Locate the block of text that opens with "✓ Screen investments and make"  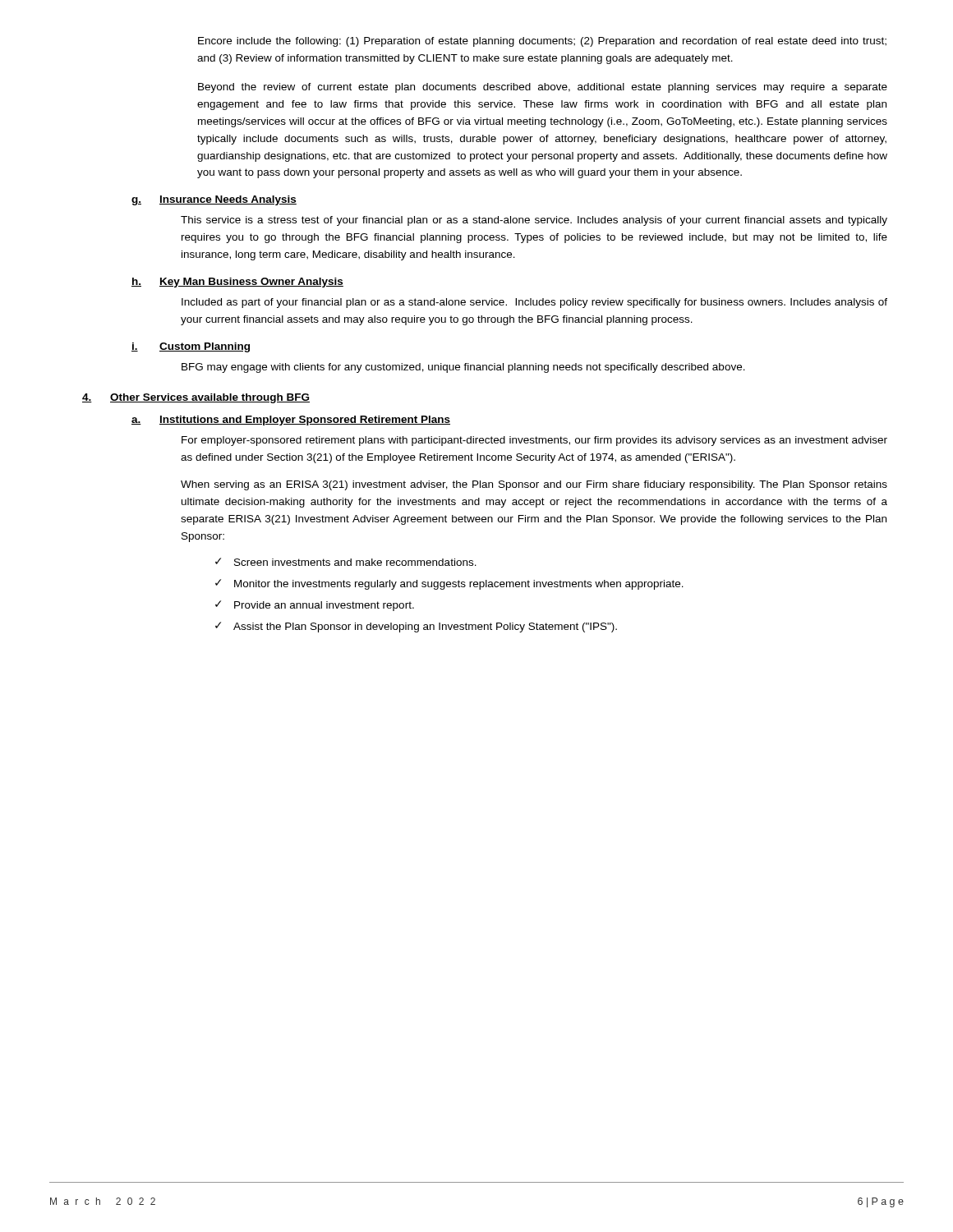coord(345,563)
